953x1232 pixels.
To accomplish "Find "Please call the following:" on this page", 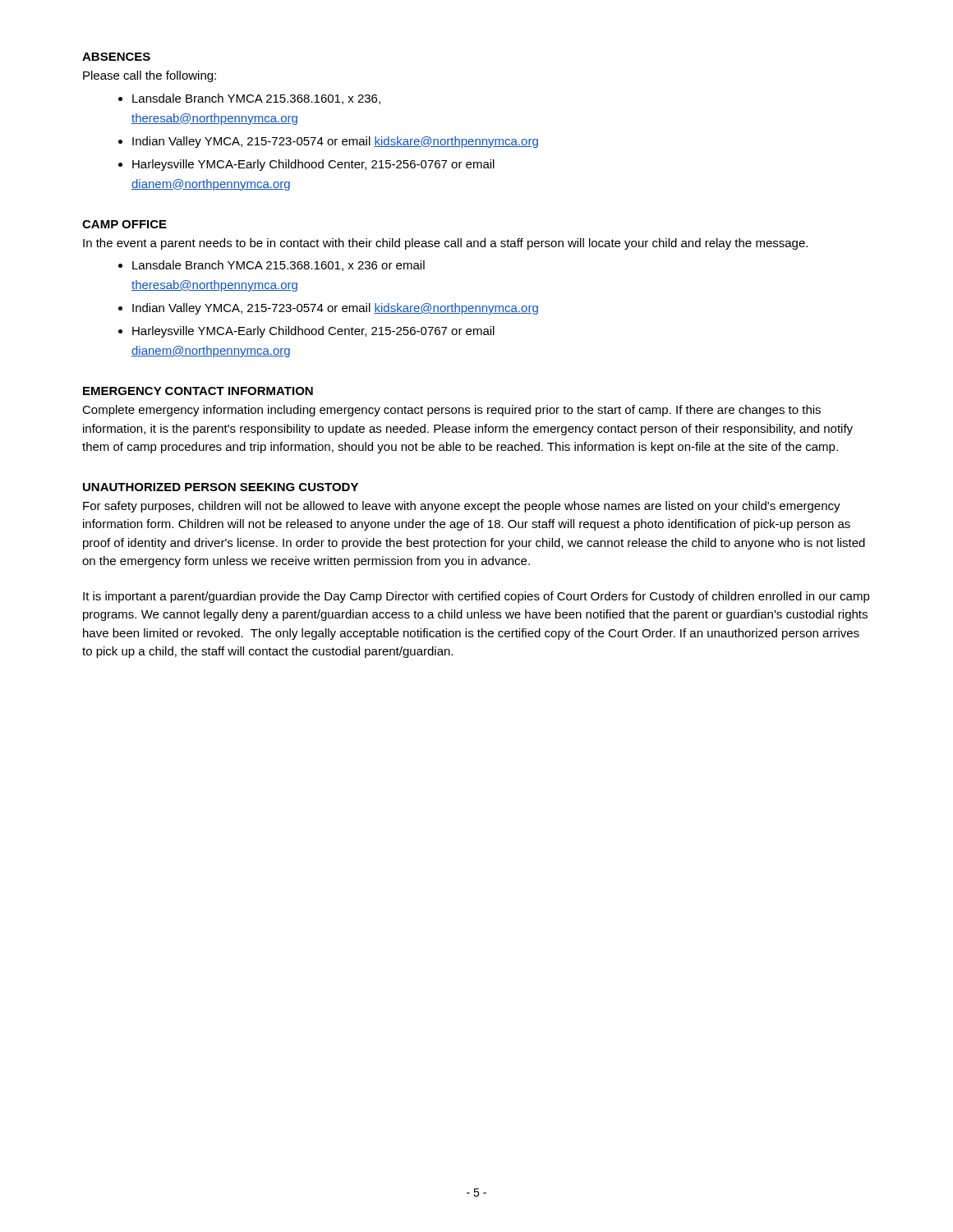I will [x=150, y=75].
